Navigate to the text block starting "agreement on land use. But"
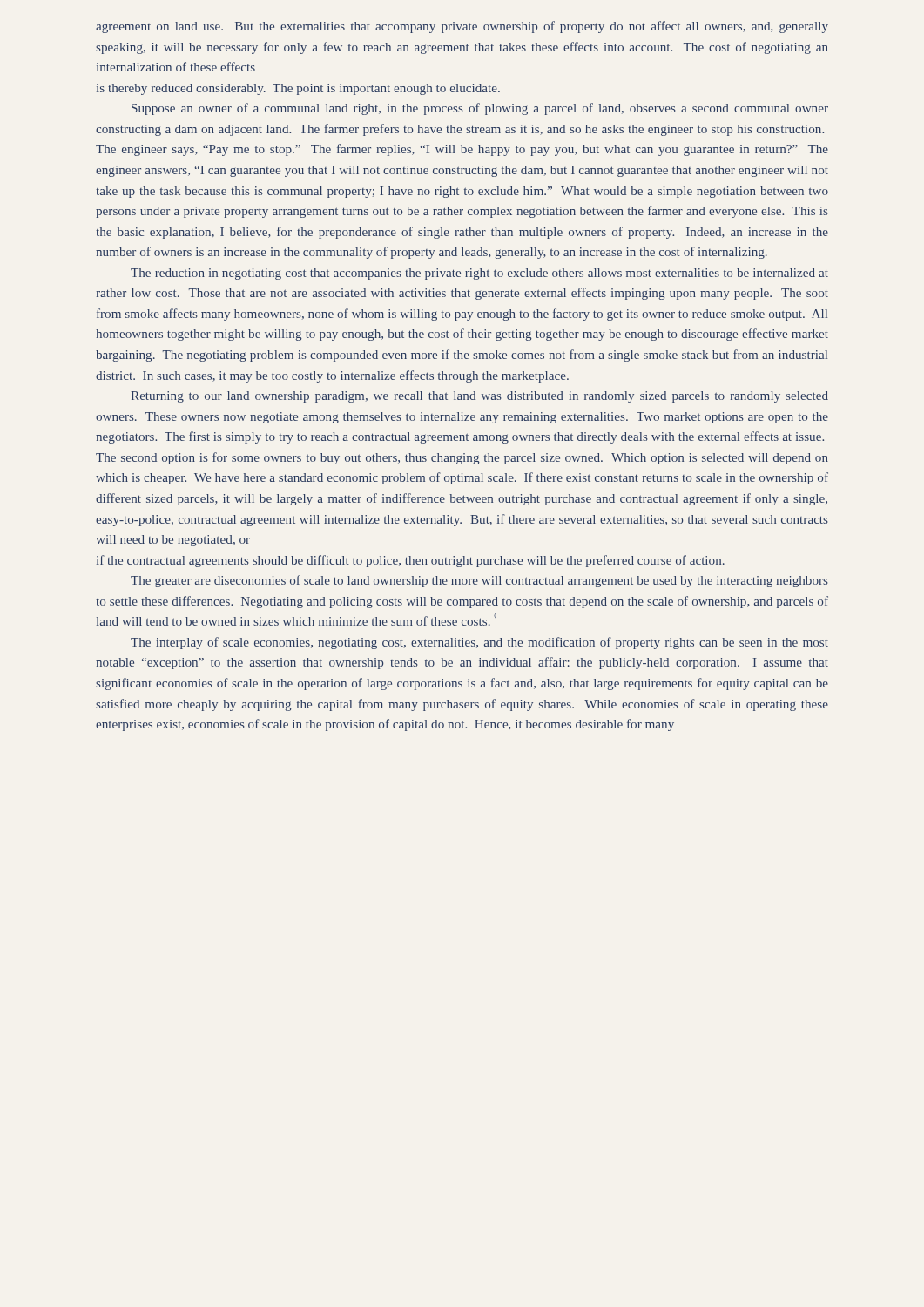 coord(462,46)
